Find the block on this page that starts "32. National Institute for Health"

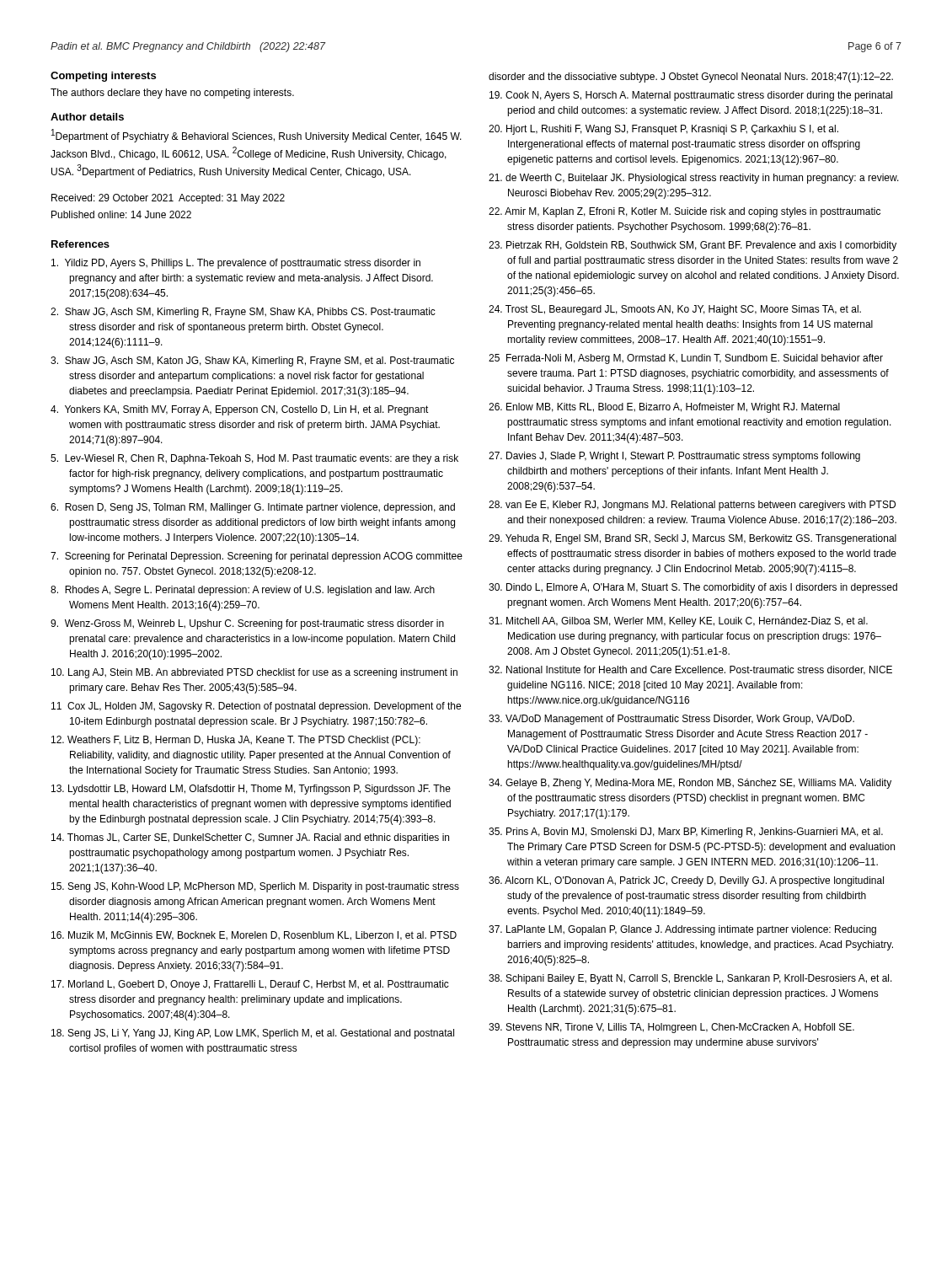click(x=691, y=685)
